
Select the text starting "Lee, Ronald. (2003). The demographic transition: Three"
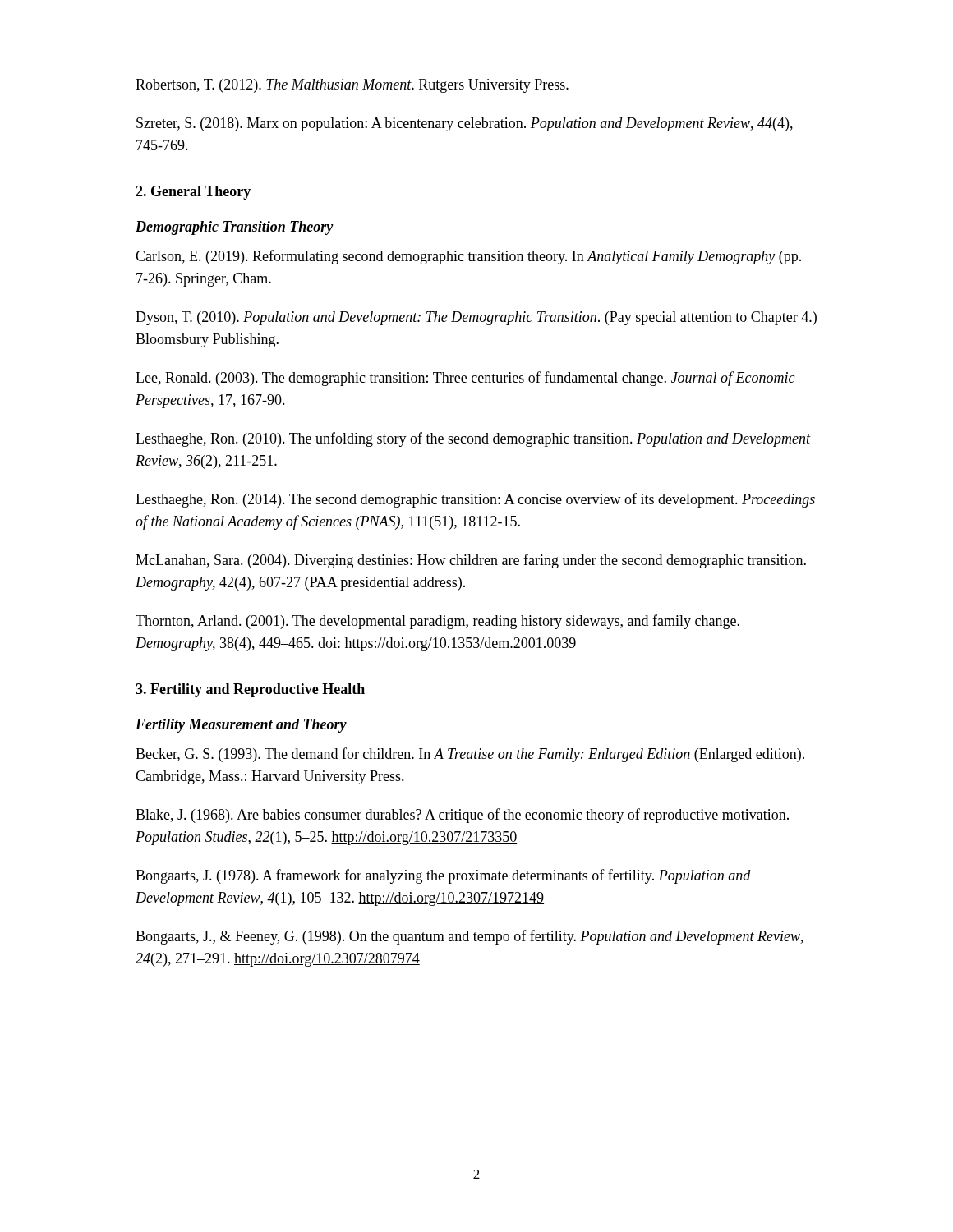pyautogui.click(x=465, y=389)
